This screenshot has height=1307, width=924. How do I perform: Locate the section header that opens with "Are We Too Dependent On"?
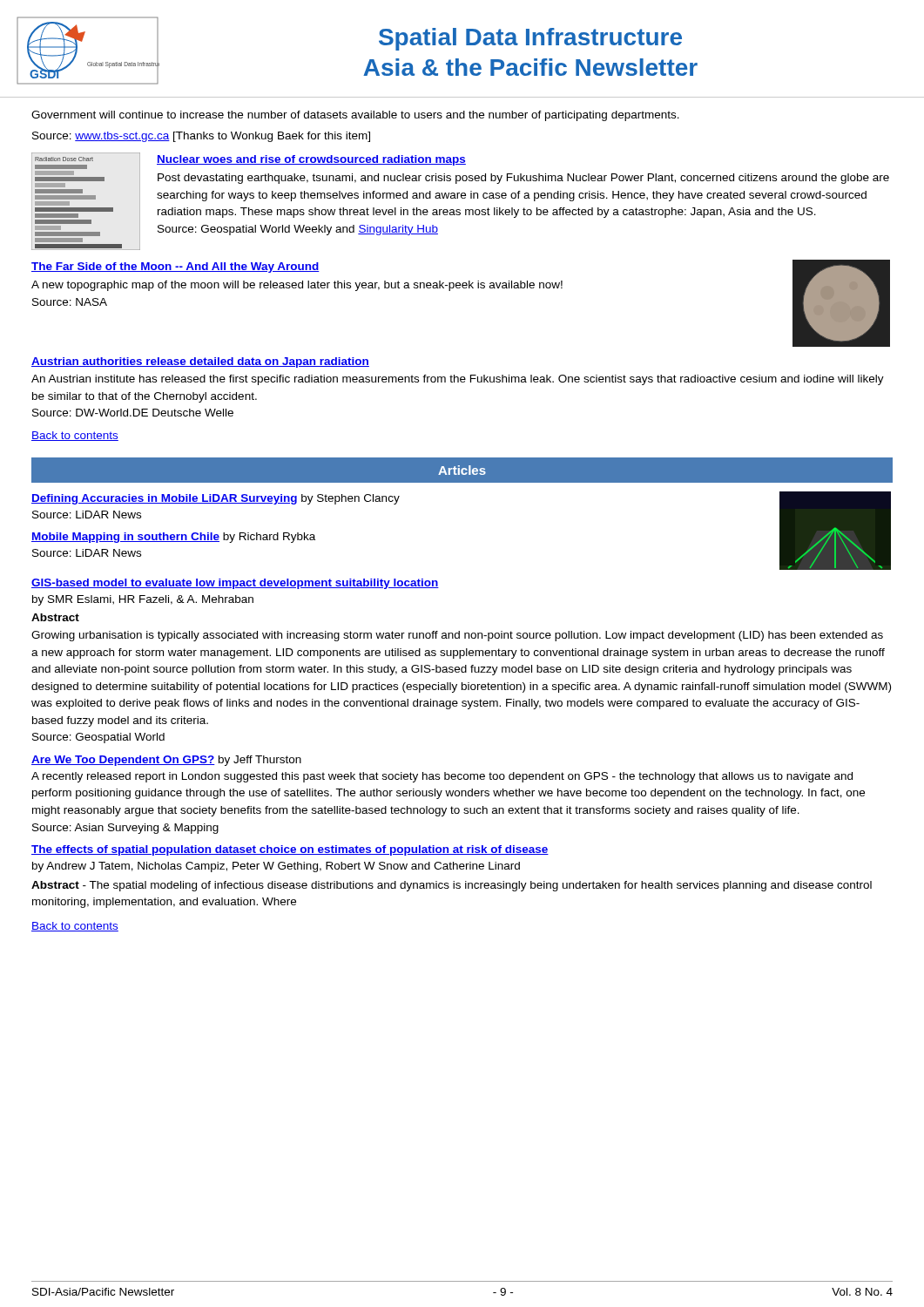tap(166, 759)
